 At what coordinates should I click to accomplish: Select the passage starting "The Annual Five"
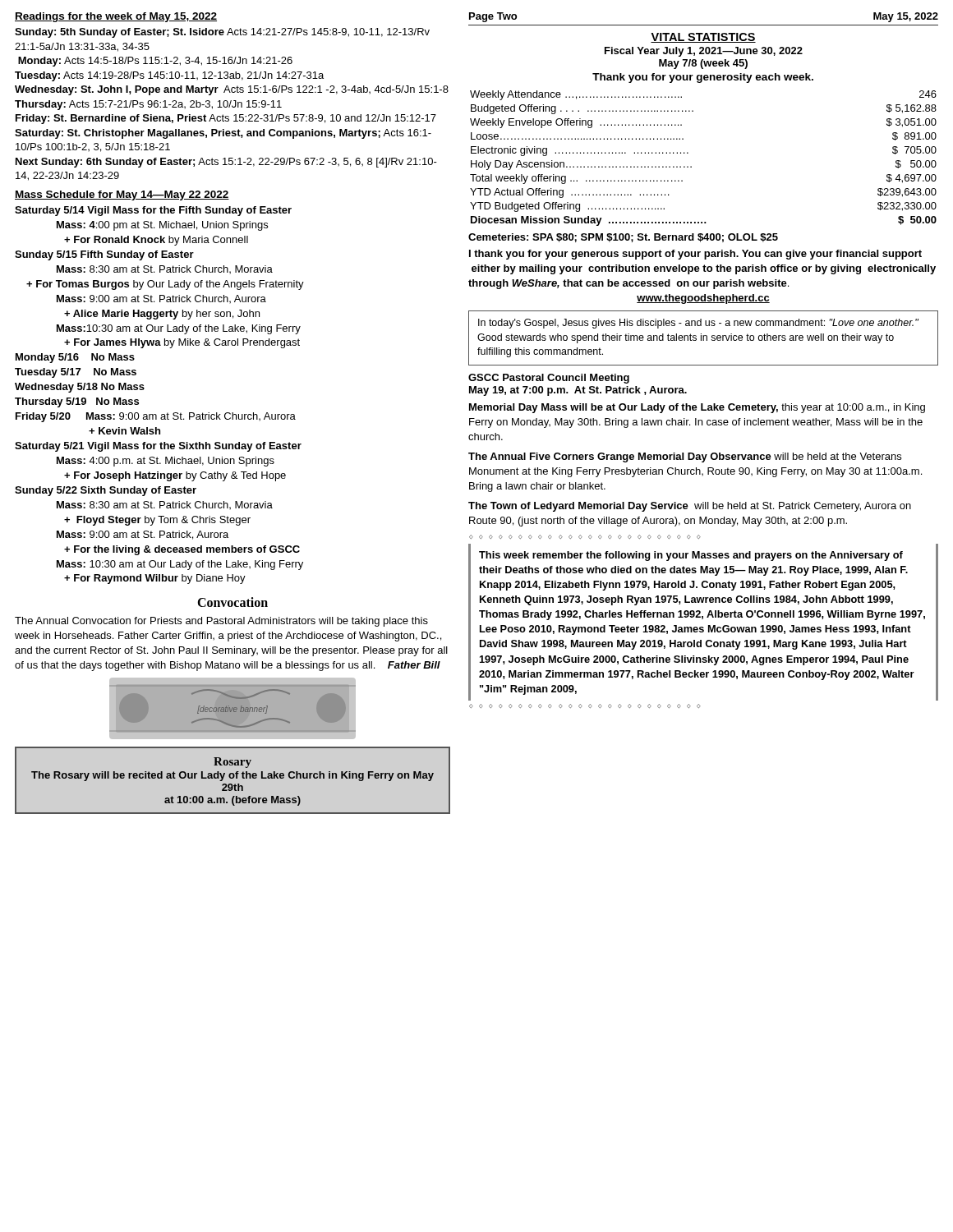pyautogui.click(x=696, y=471)
